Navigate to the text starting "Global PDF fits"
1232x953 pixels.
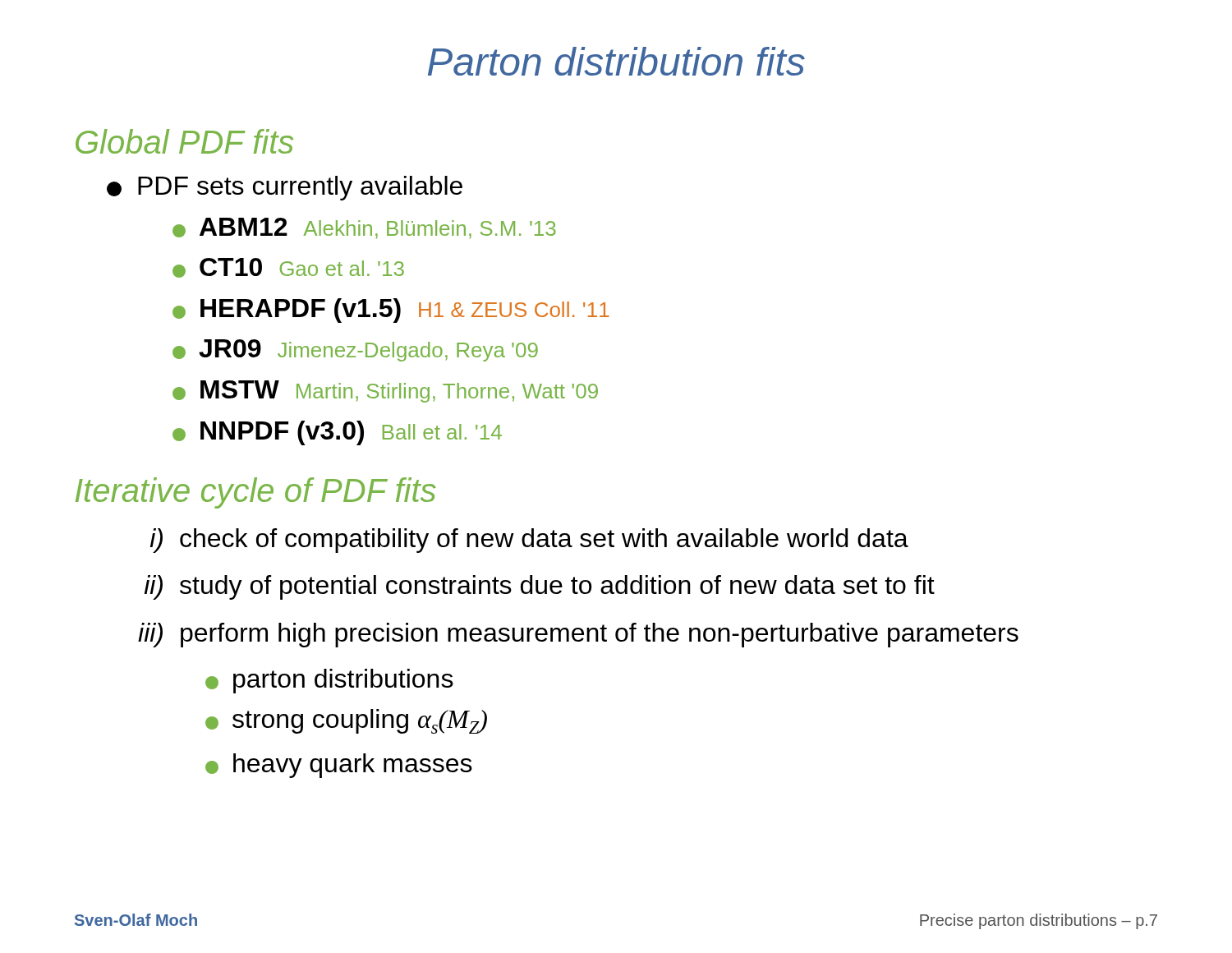(184, 142)
